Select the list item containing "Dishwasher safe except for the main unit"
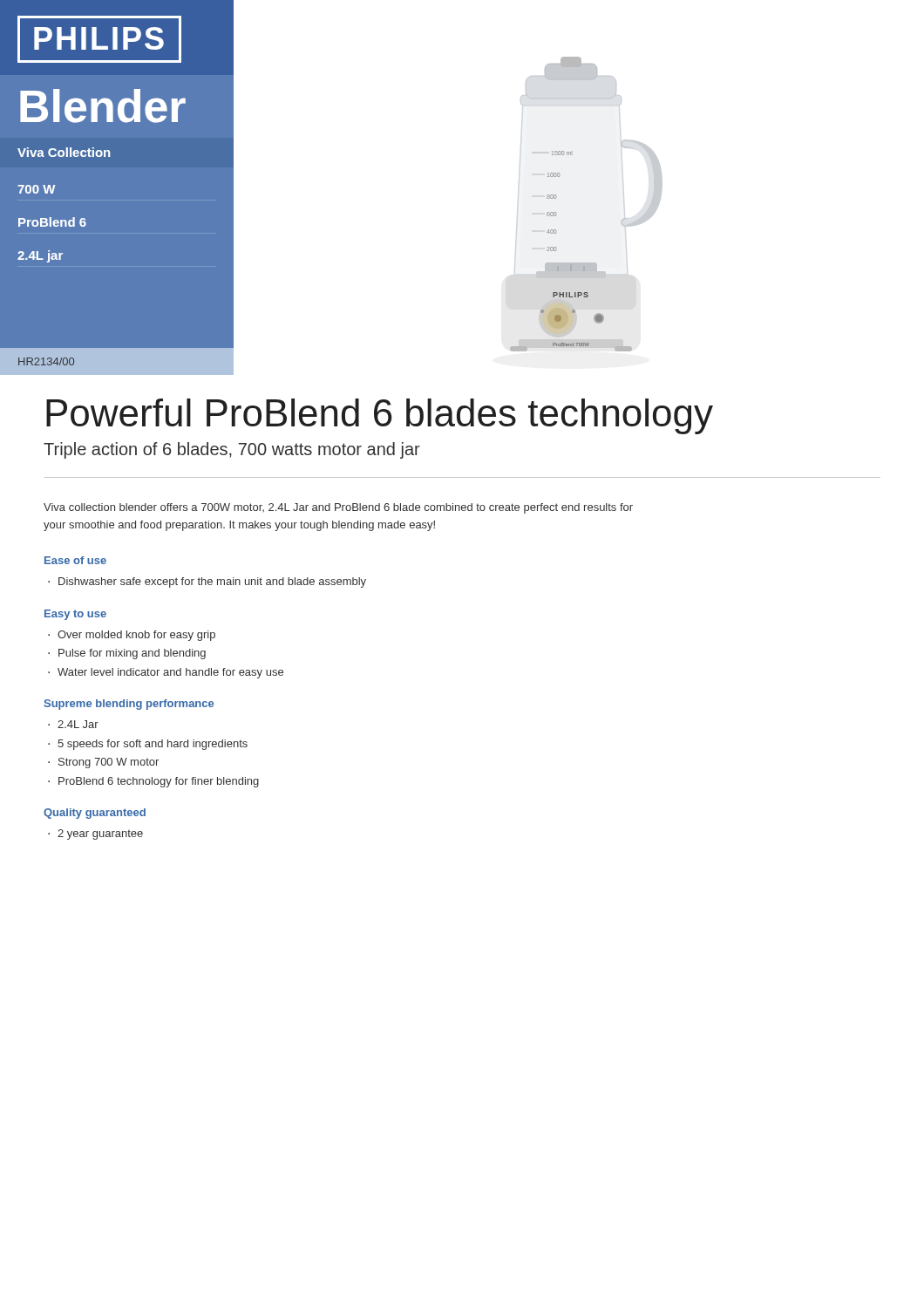The width and height of the screenshot is (924, 1308). point(212,582)
